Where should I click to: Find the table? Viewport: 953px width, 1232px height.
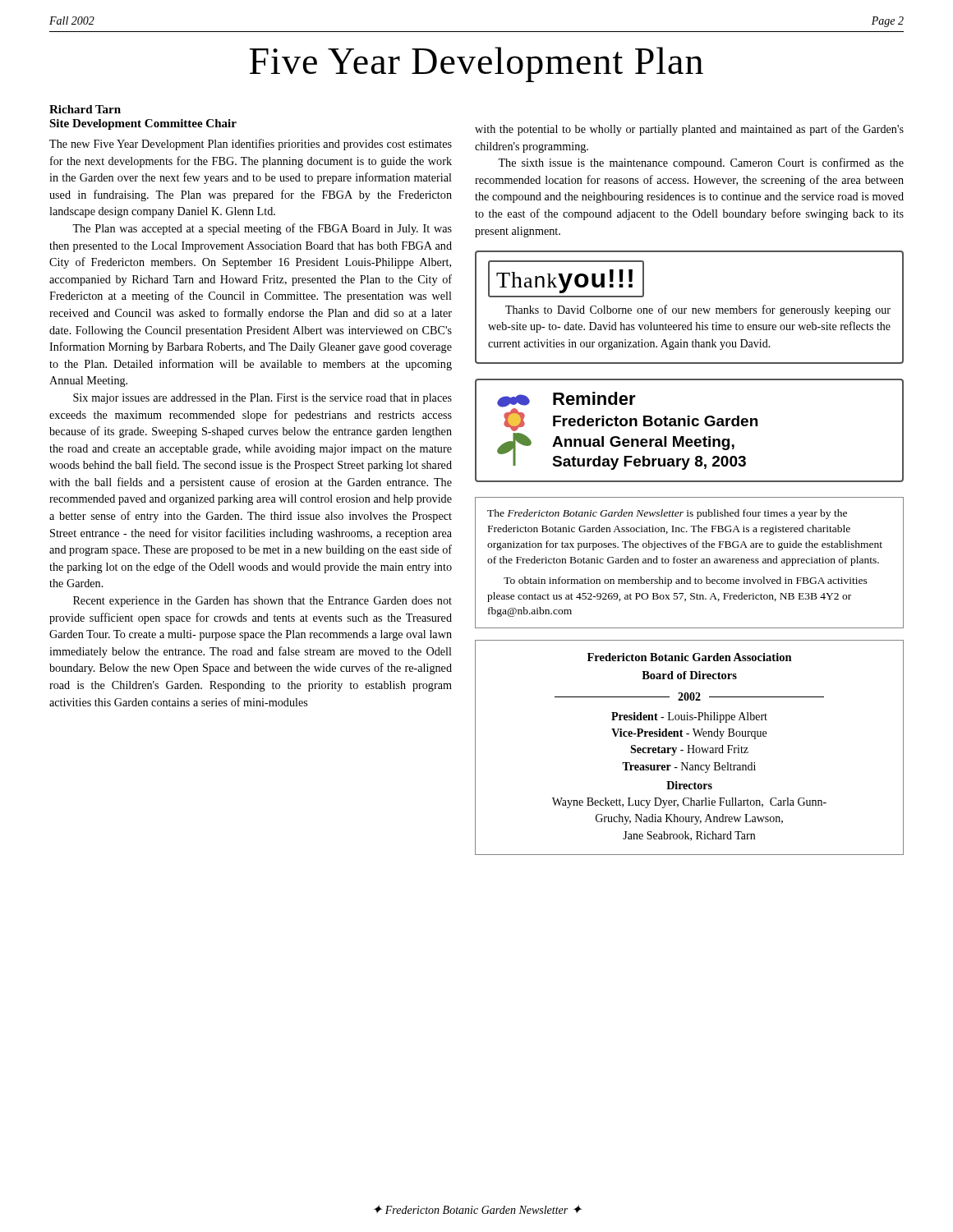[x=689, y=748]
